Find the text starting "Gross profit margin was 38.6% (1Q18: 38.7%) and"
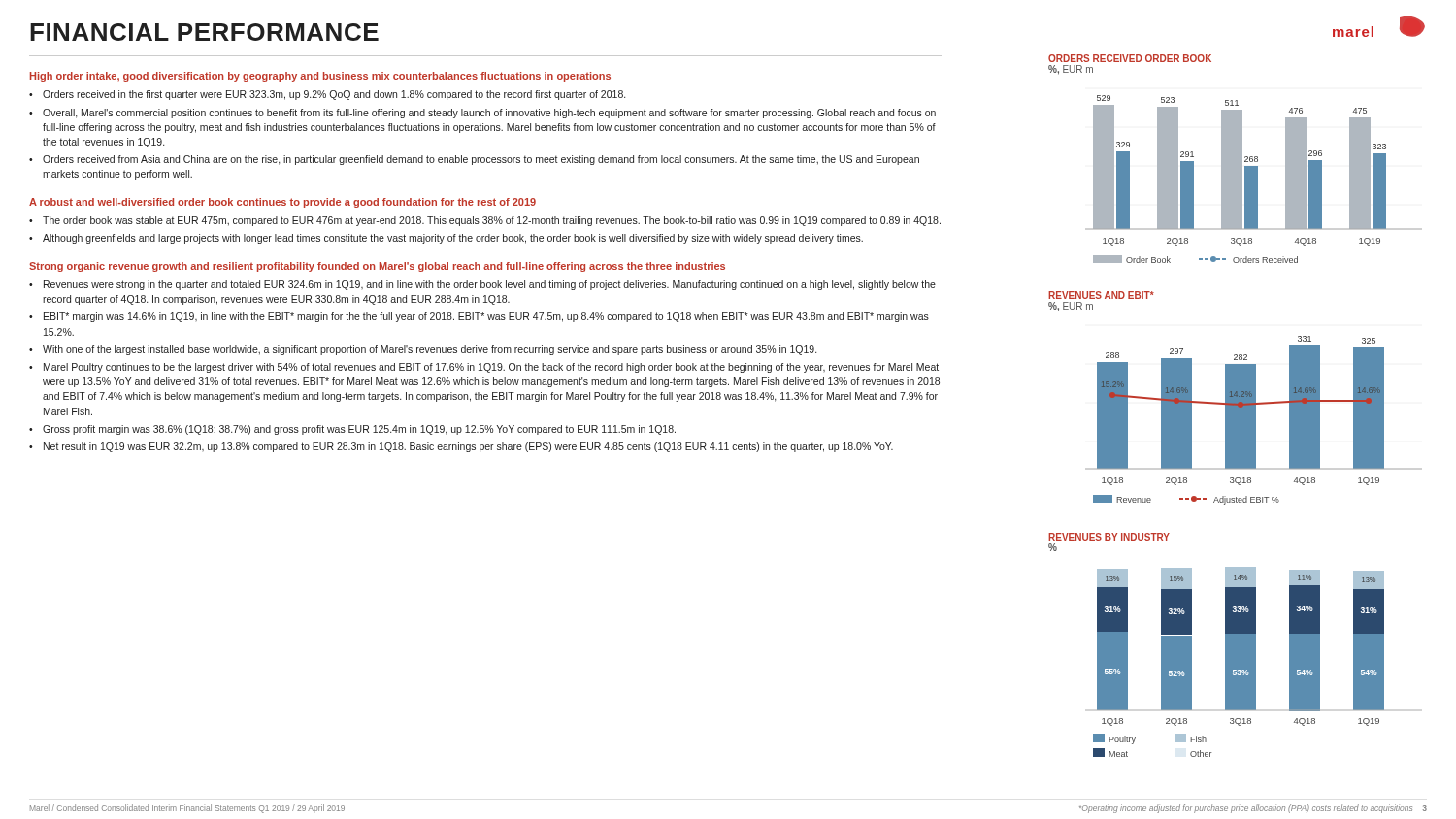The image size is (1456, 819). click(x=360, y=429)
